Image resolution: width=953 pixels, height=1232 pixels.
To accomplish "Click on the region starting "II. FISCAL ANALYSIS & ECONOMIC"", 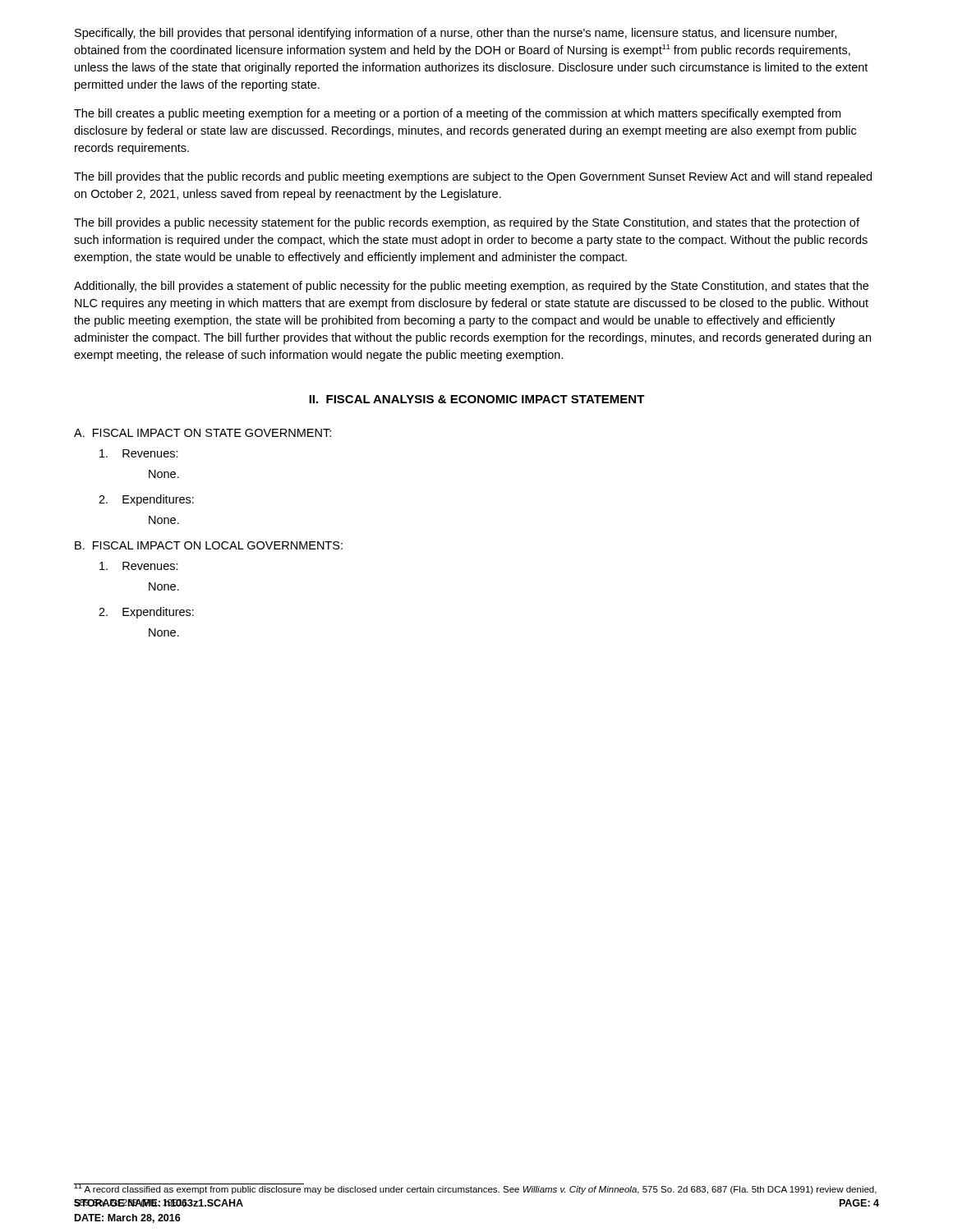I will pos(476,399).
